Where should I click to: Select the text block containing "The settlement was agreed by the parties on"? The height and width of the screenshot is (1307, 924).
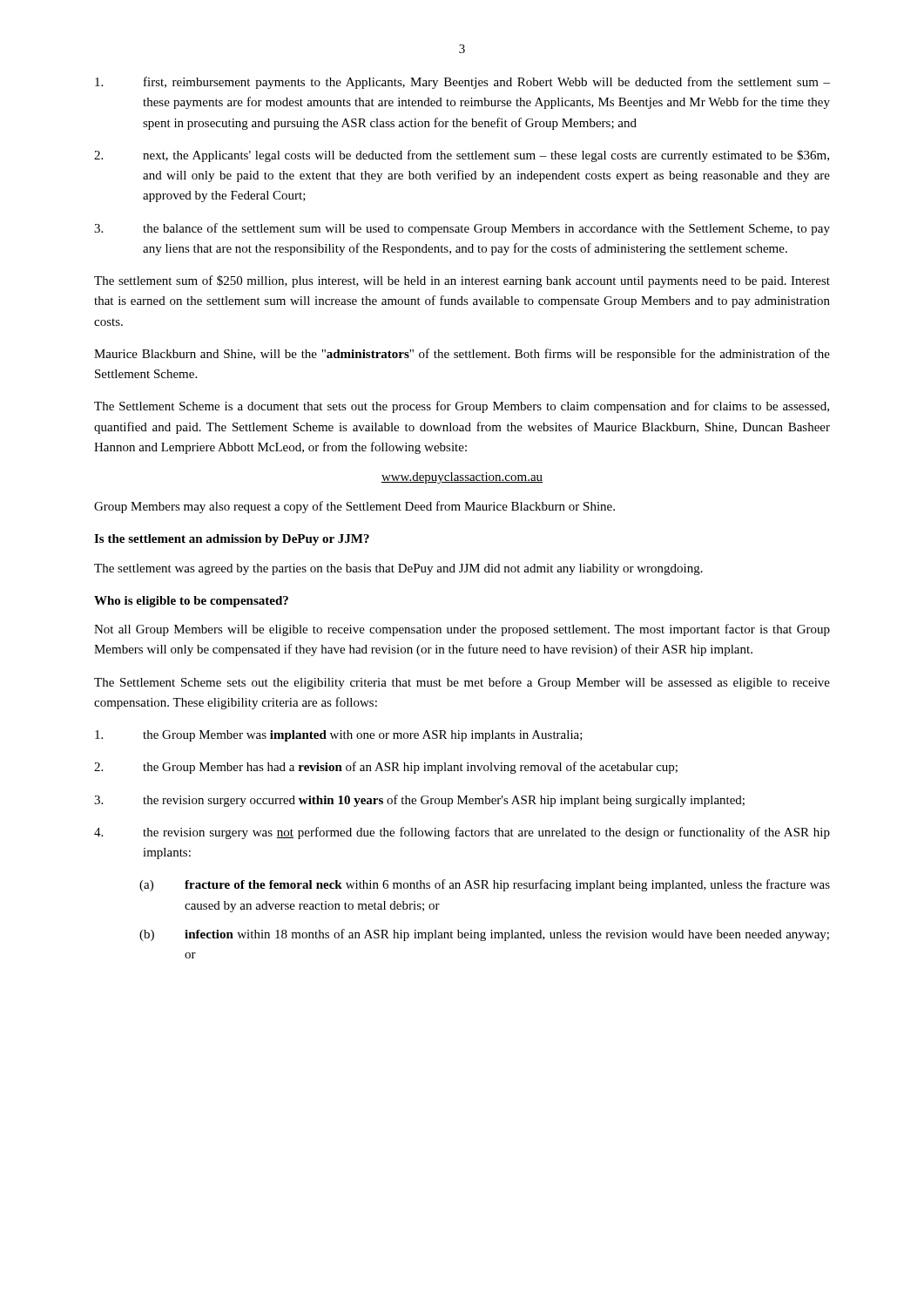pos(399,568)
